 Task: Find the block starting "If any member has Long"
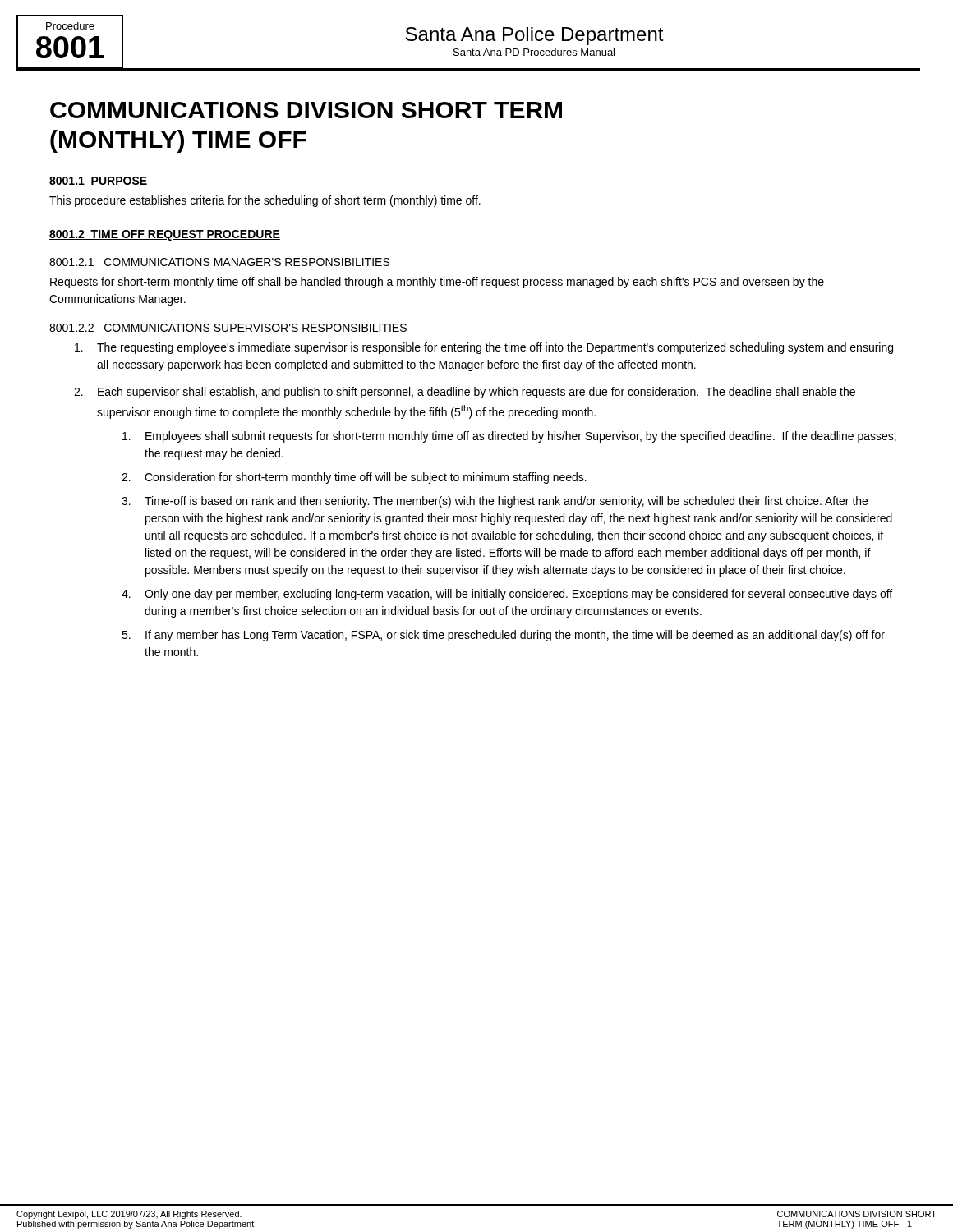[524, 644]
